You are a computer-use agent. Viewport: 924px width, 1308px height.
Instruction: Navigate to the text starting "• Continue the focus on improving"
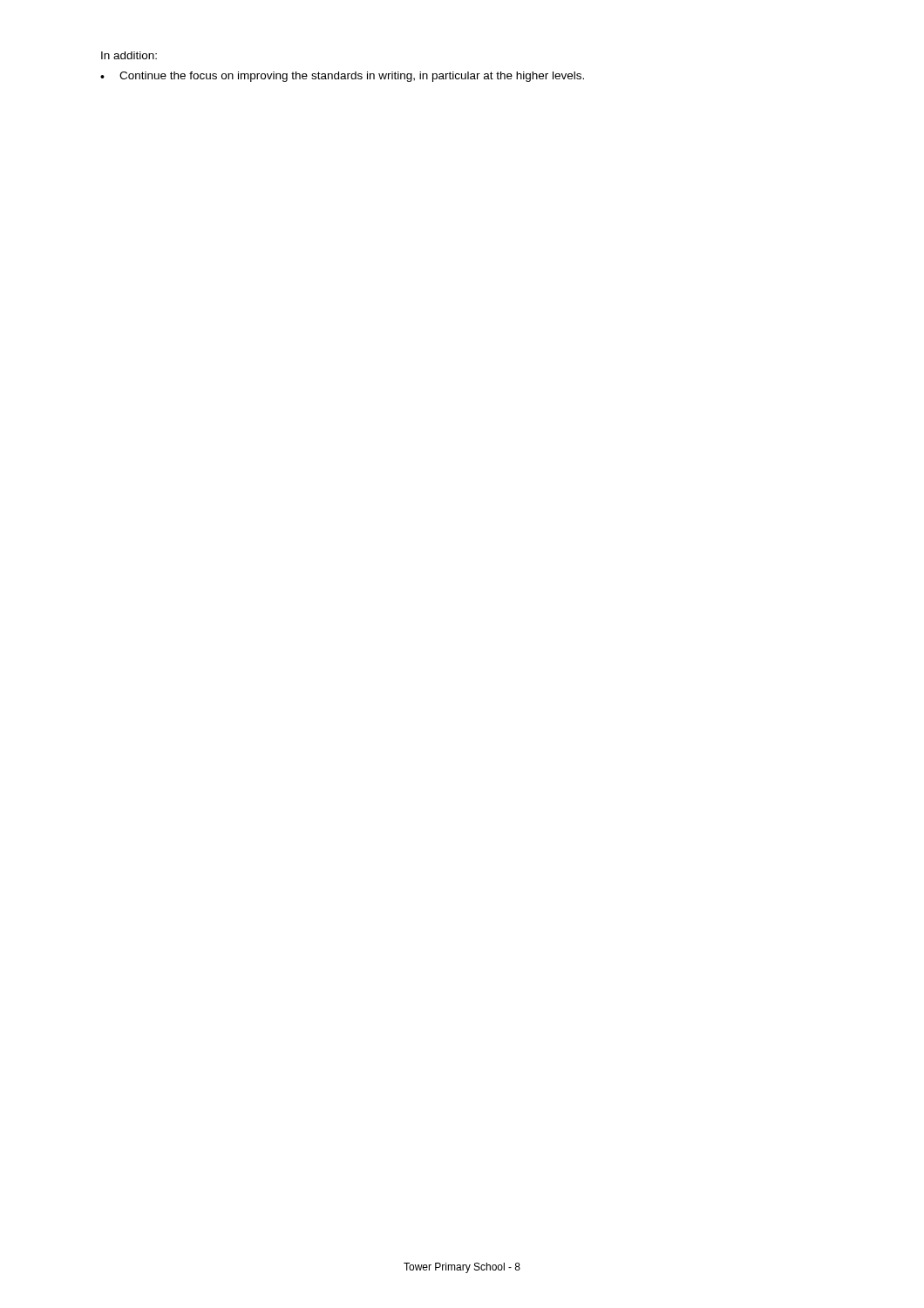click(477, 77)
